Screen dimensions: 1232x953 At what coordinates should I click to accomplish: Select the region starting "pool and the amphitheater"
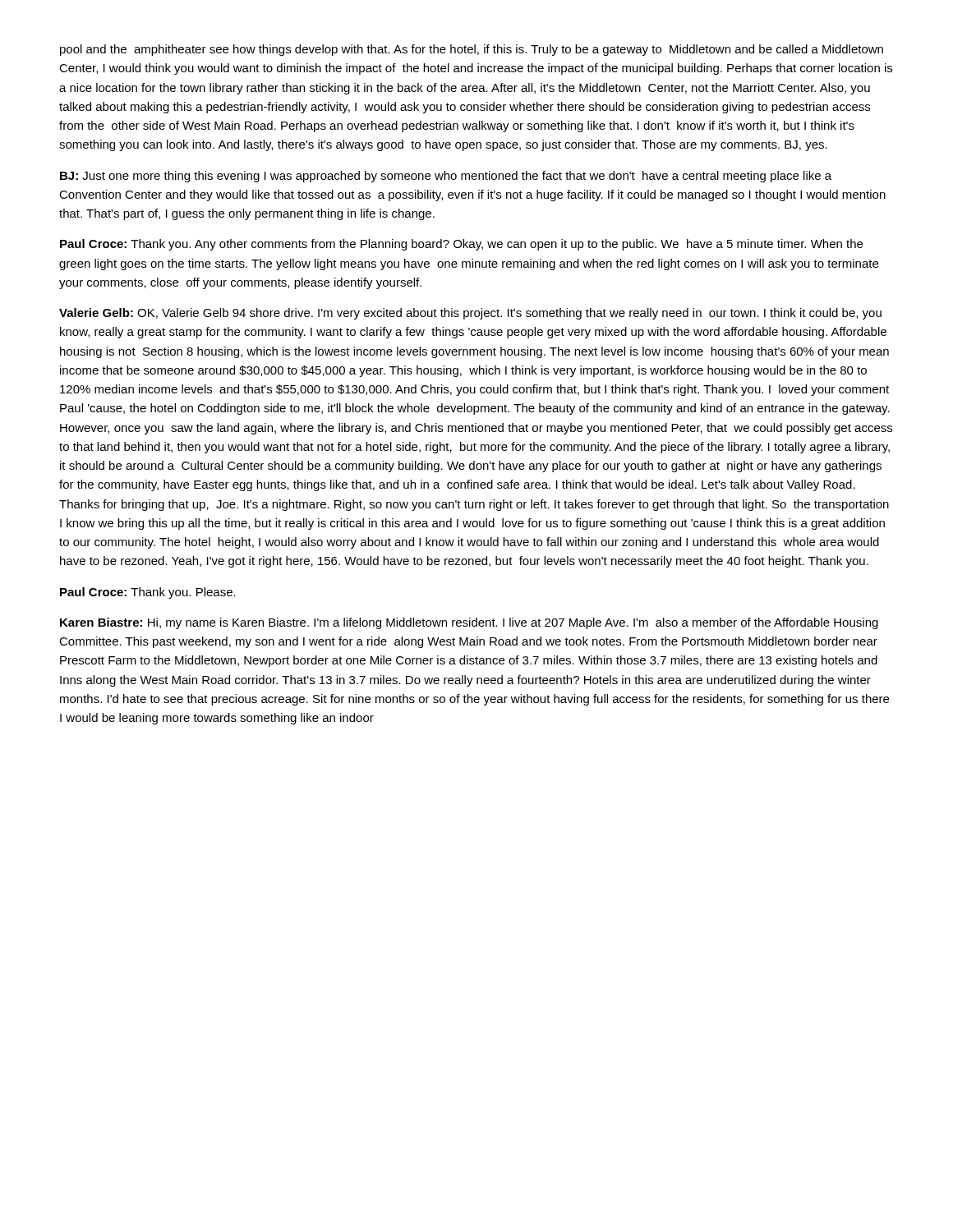pyautogui.click(x=476, y=97)
